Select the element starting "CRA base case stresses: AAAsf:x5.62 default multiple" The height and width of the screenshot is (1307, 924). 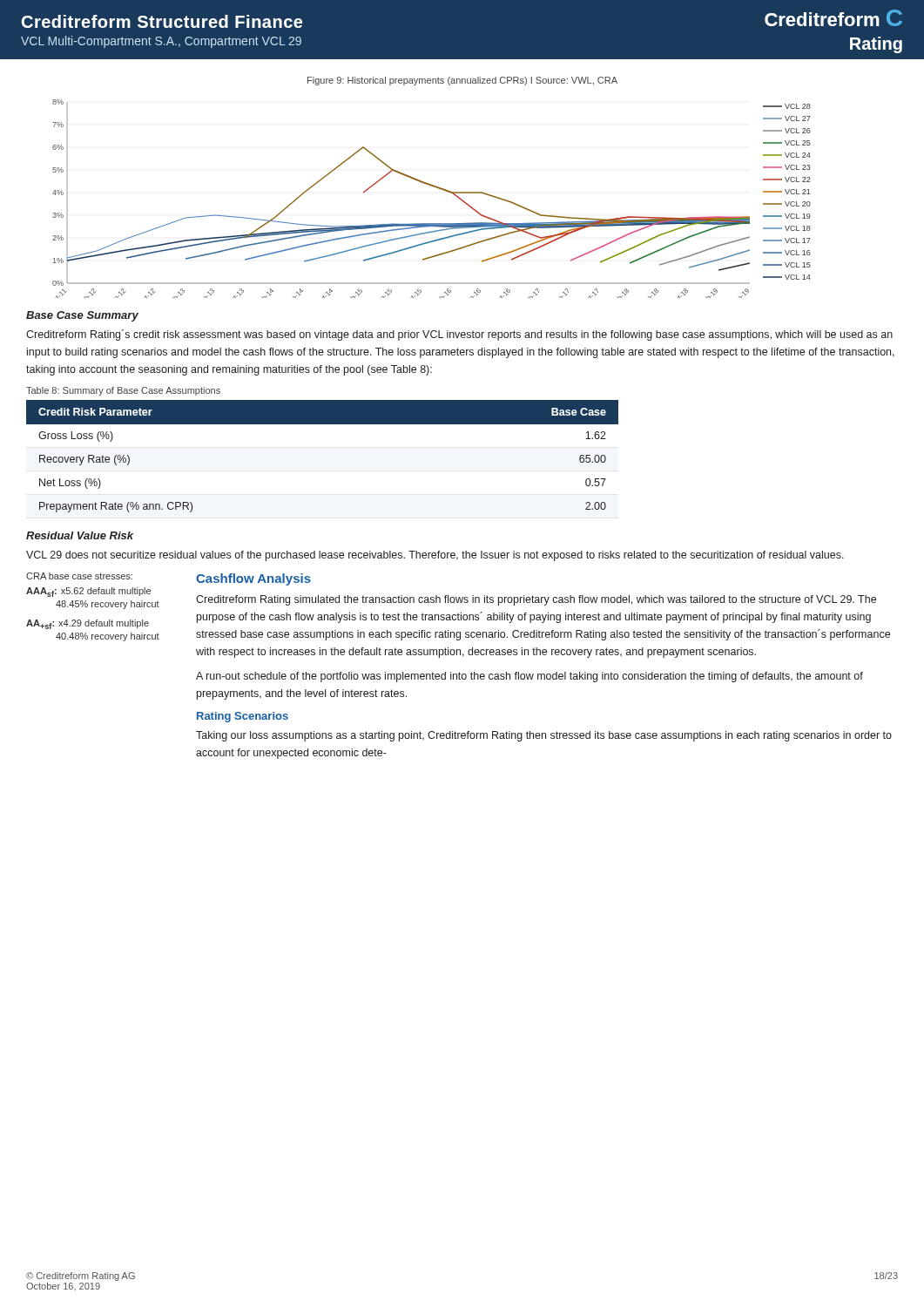(x=102, y=606)
